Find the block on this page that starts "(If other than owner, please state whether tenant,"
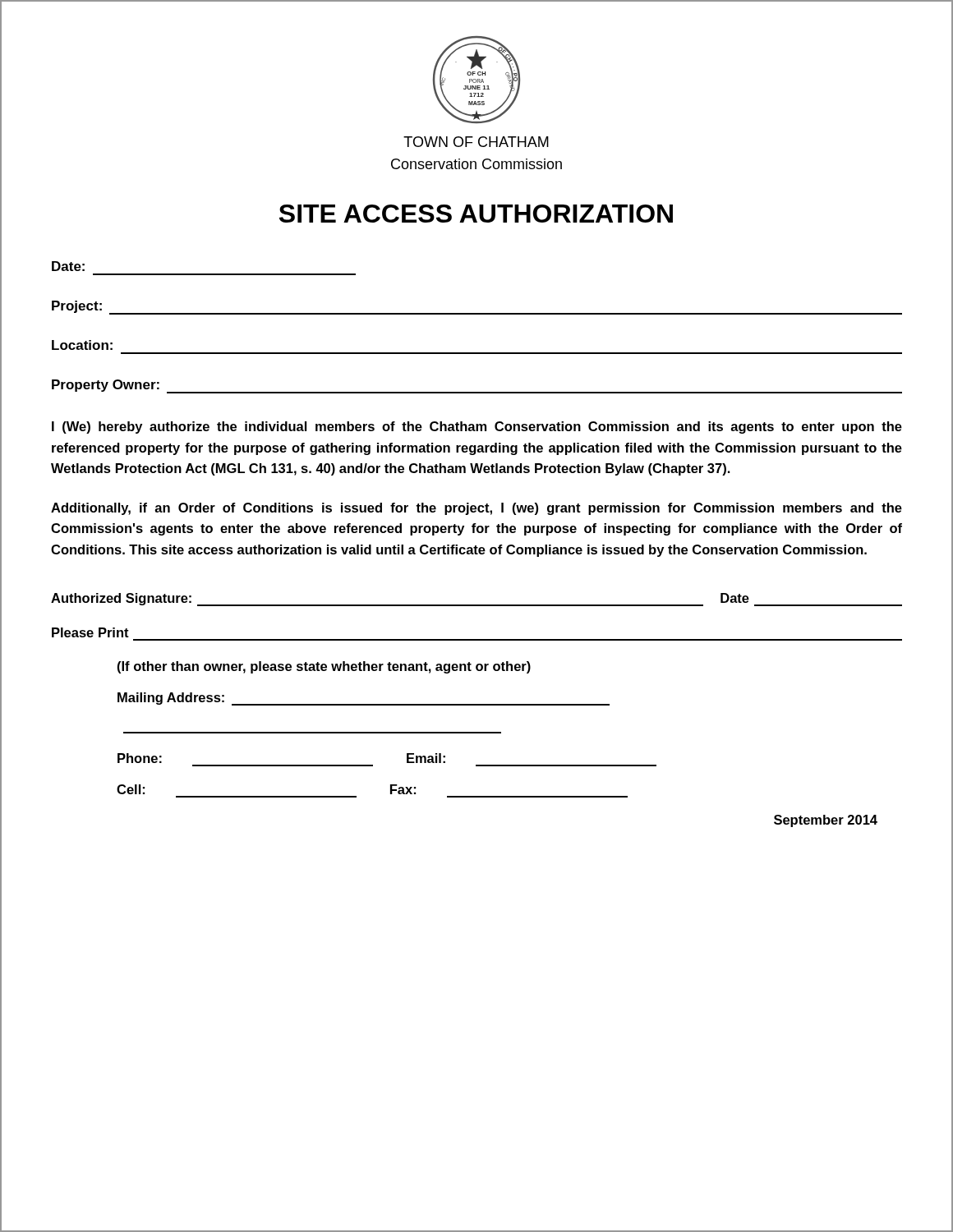This screenshot has height=1232, width=953. [324, 666]
